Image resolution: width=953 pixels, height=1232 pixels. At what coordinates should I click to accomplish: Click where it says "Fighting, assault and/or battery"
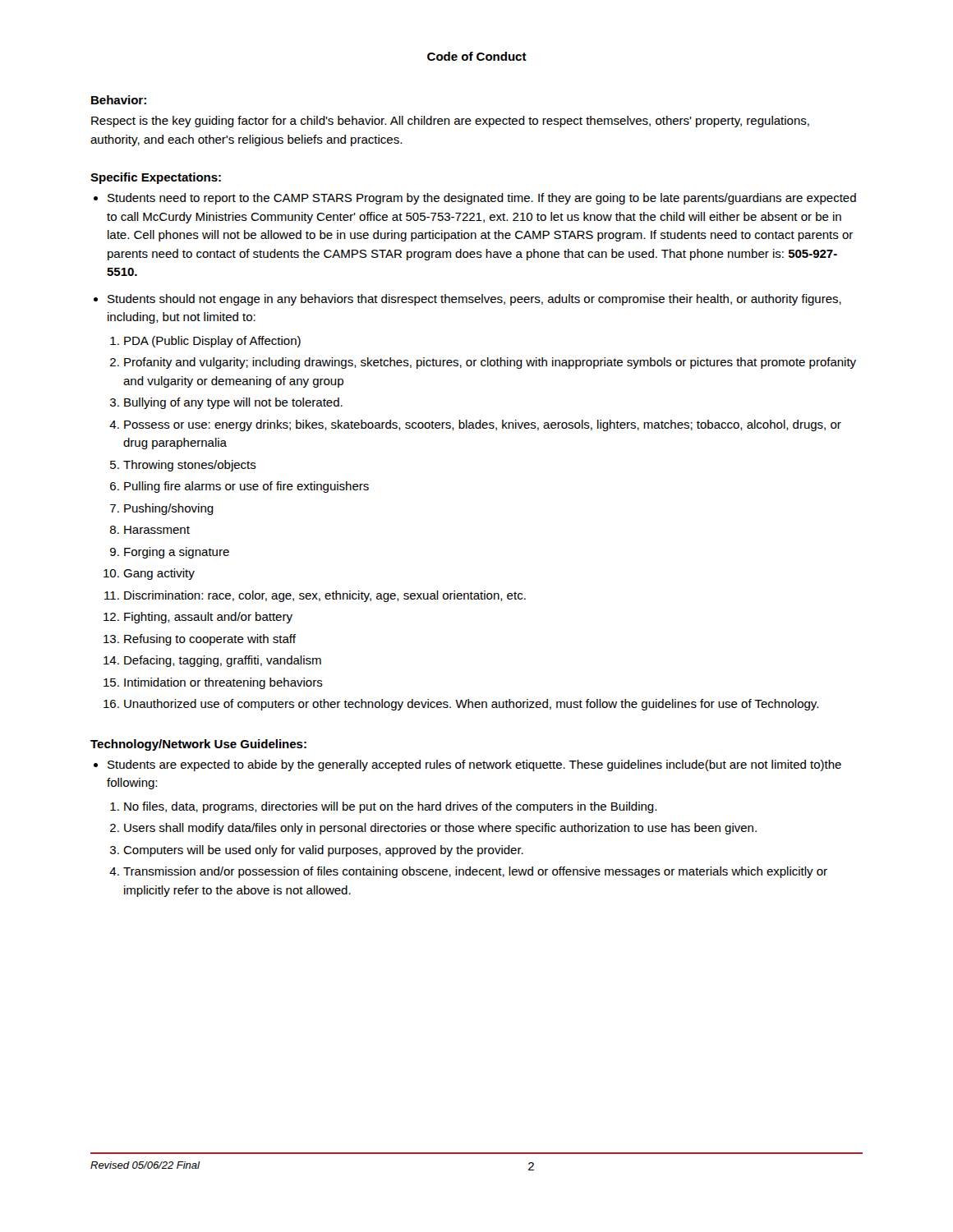coord(208,616)
